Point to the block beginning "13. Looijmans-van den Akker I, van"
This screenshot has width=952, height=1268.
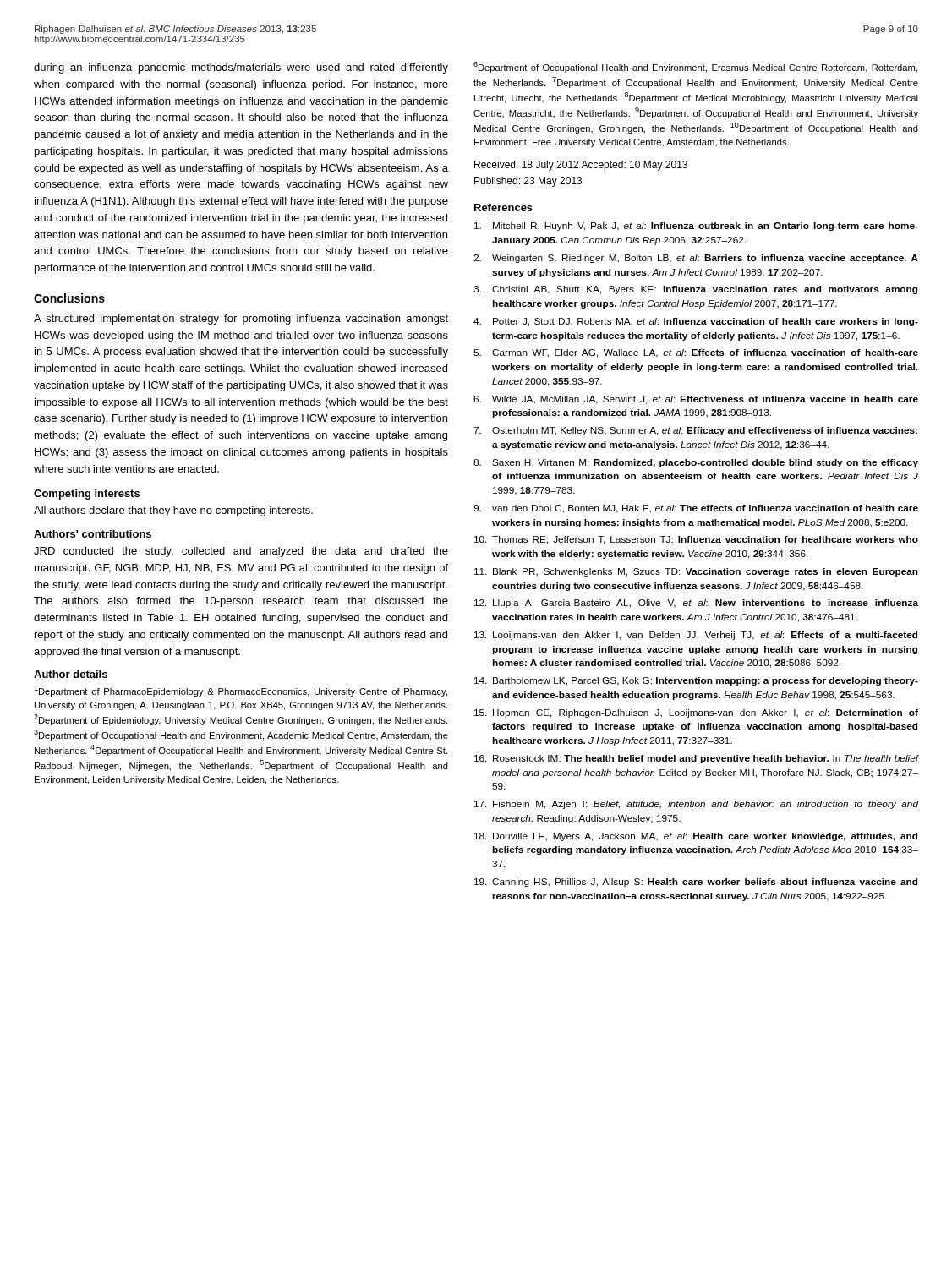(x=696, y=649)
